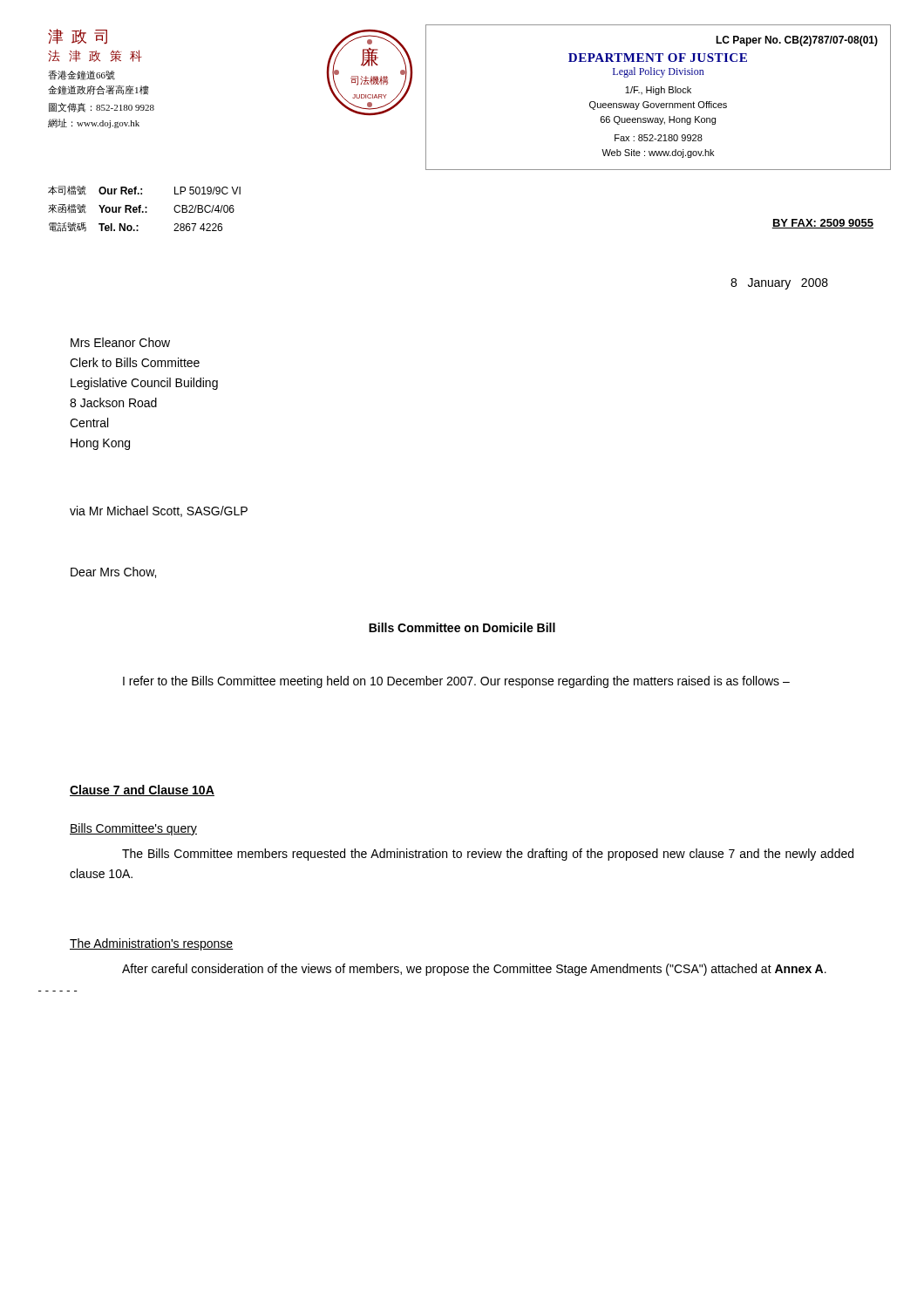Find the block on this page that starts "After careful consideration of the views of"
Screen dimensions: 1308x924
coord(474,969)
